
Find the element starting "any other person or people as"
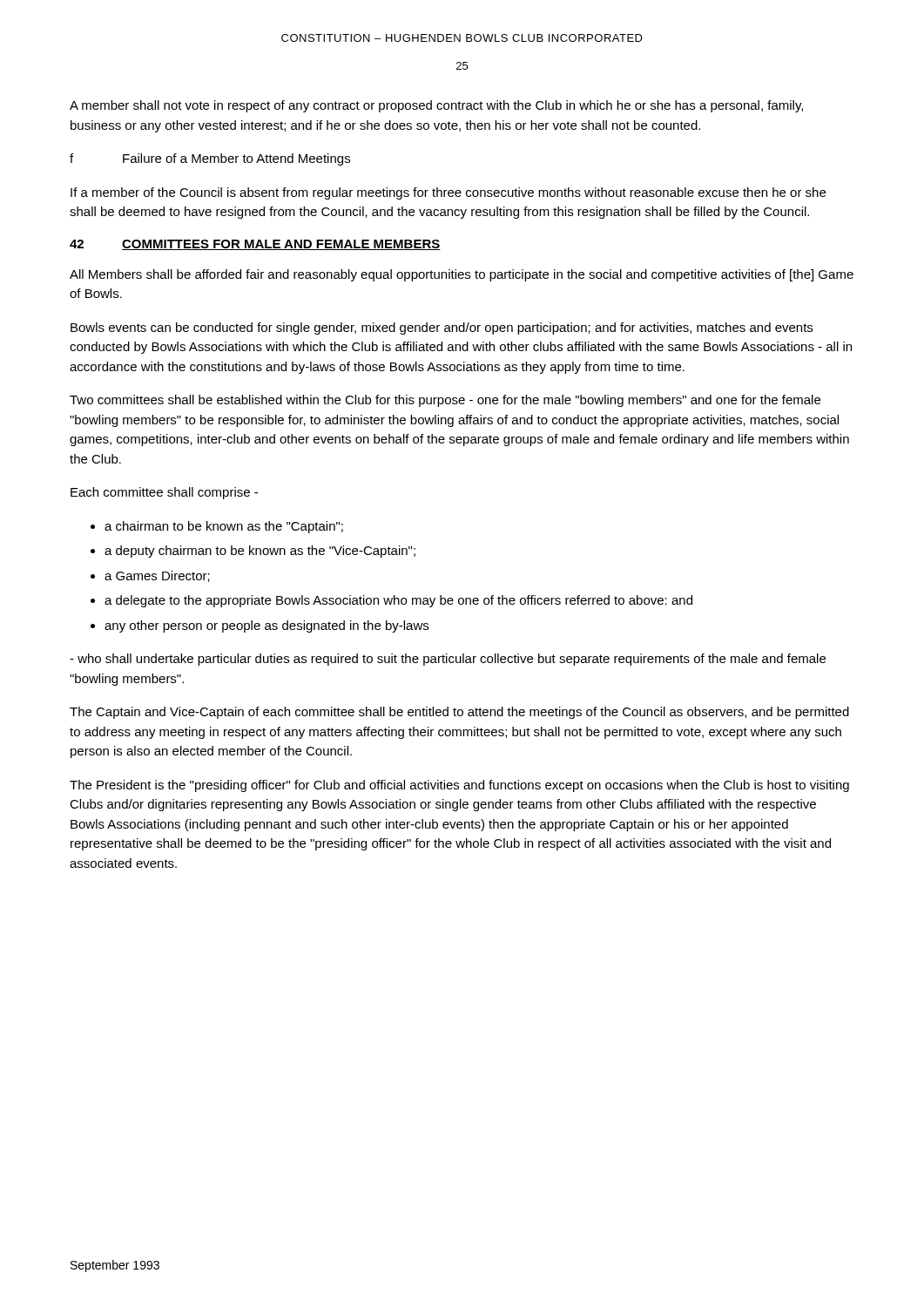(267, 625)
